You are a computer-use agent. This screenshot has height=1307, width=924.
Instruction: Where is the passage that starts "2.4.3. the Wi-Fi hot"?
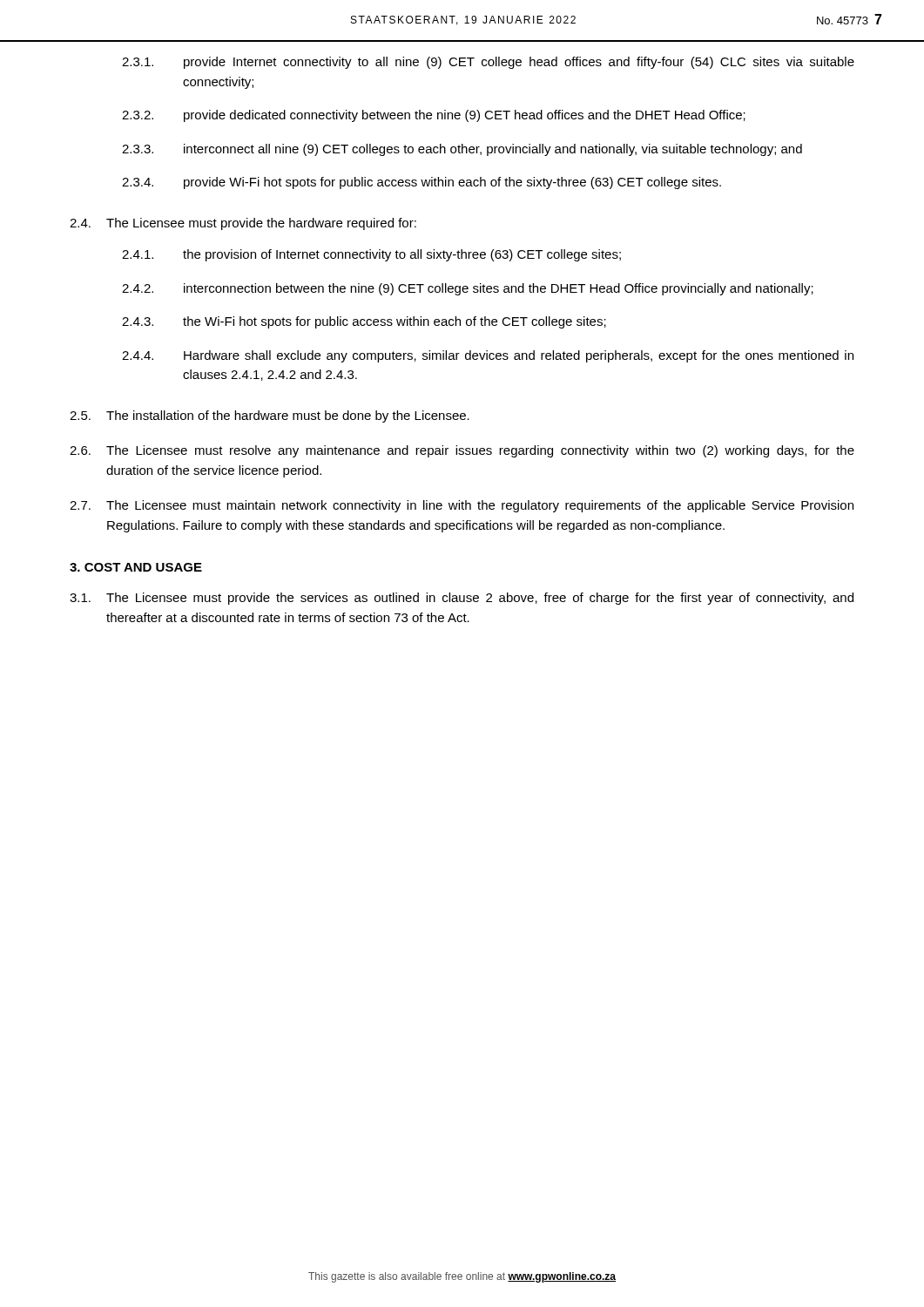coord(488,322)
